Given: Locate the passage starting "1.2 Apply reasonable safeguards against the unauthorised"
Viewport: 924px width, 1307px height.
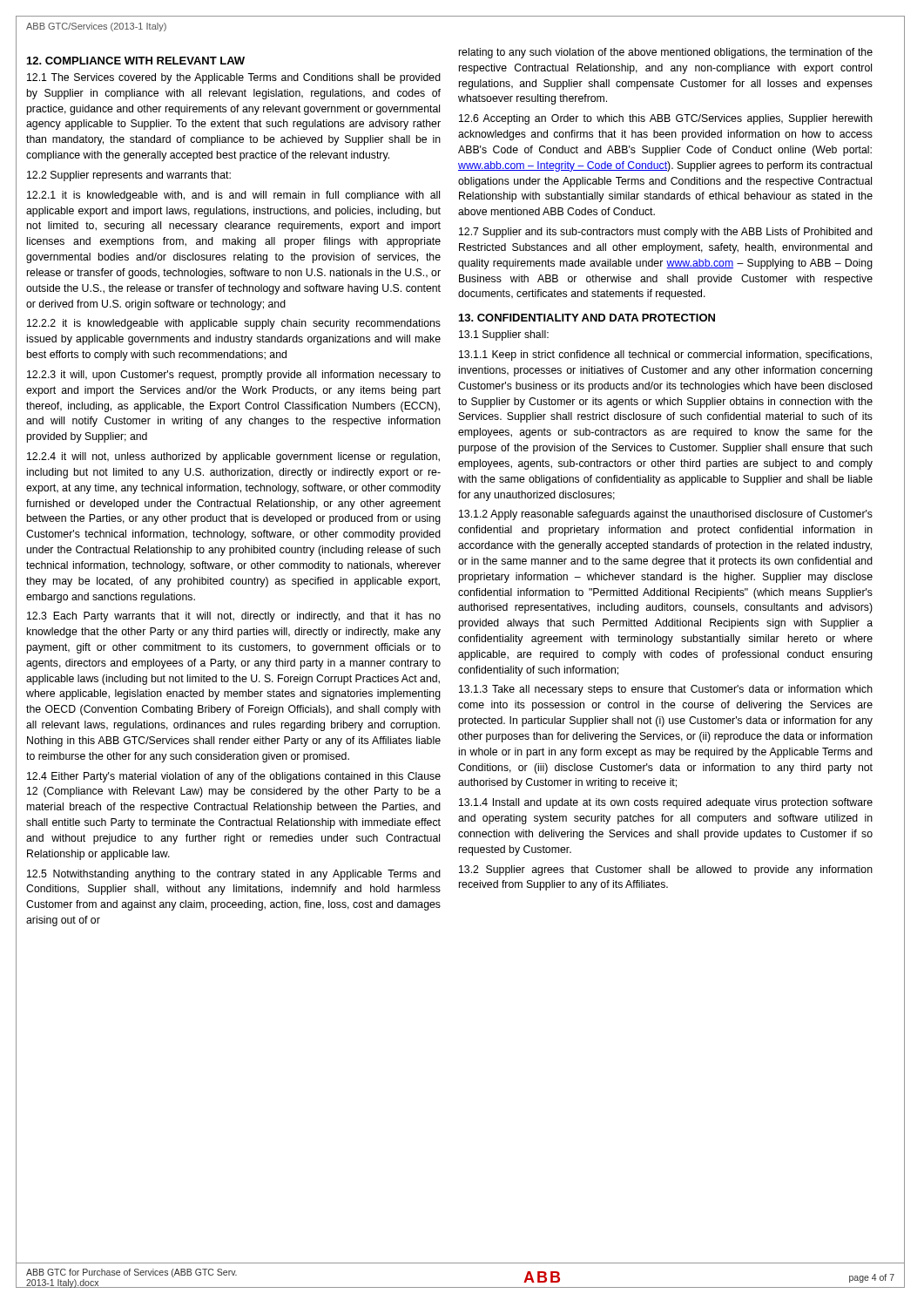Looking at the screenshot, I should click(665, 592).
